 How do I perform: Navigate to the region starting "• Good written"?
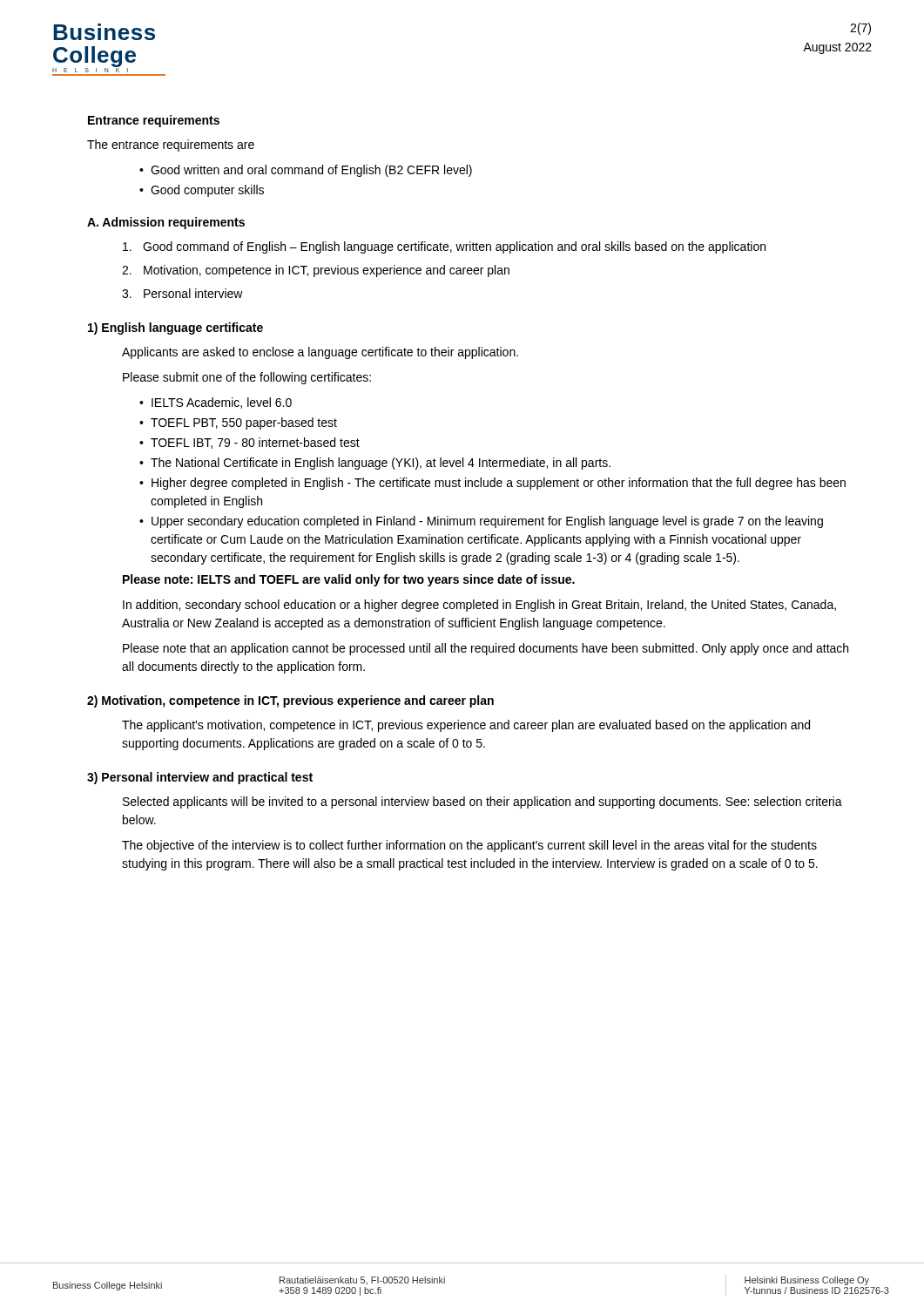(x=306, y=170)
